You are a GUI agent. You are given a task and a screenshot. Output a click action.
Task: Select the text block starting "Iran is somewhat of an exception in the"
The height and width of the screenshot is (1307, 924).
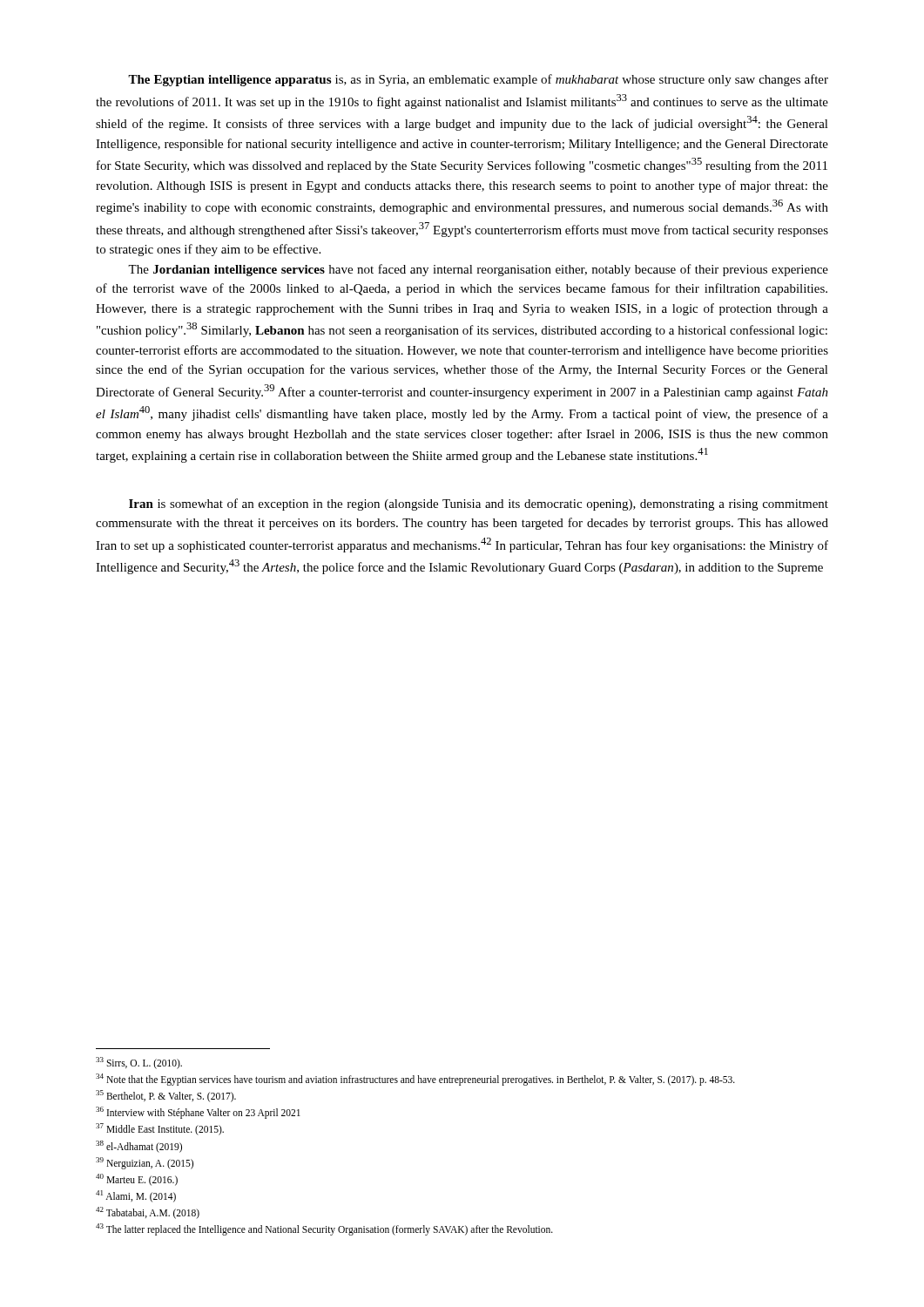(462, 535)
